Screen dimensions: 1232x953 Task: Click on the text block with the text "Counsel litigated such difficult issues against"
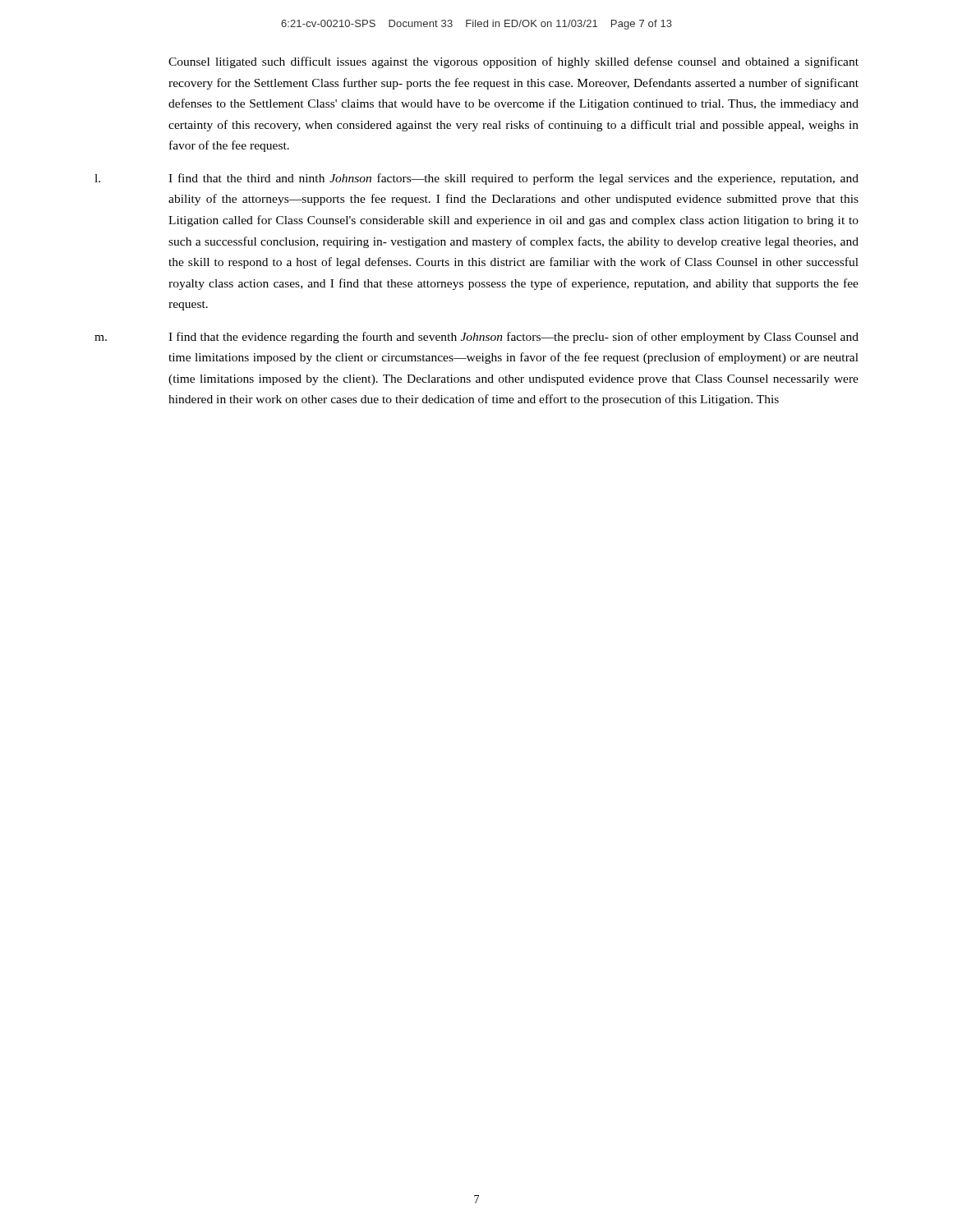click(x=513, y=103)
